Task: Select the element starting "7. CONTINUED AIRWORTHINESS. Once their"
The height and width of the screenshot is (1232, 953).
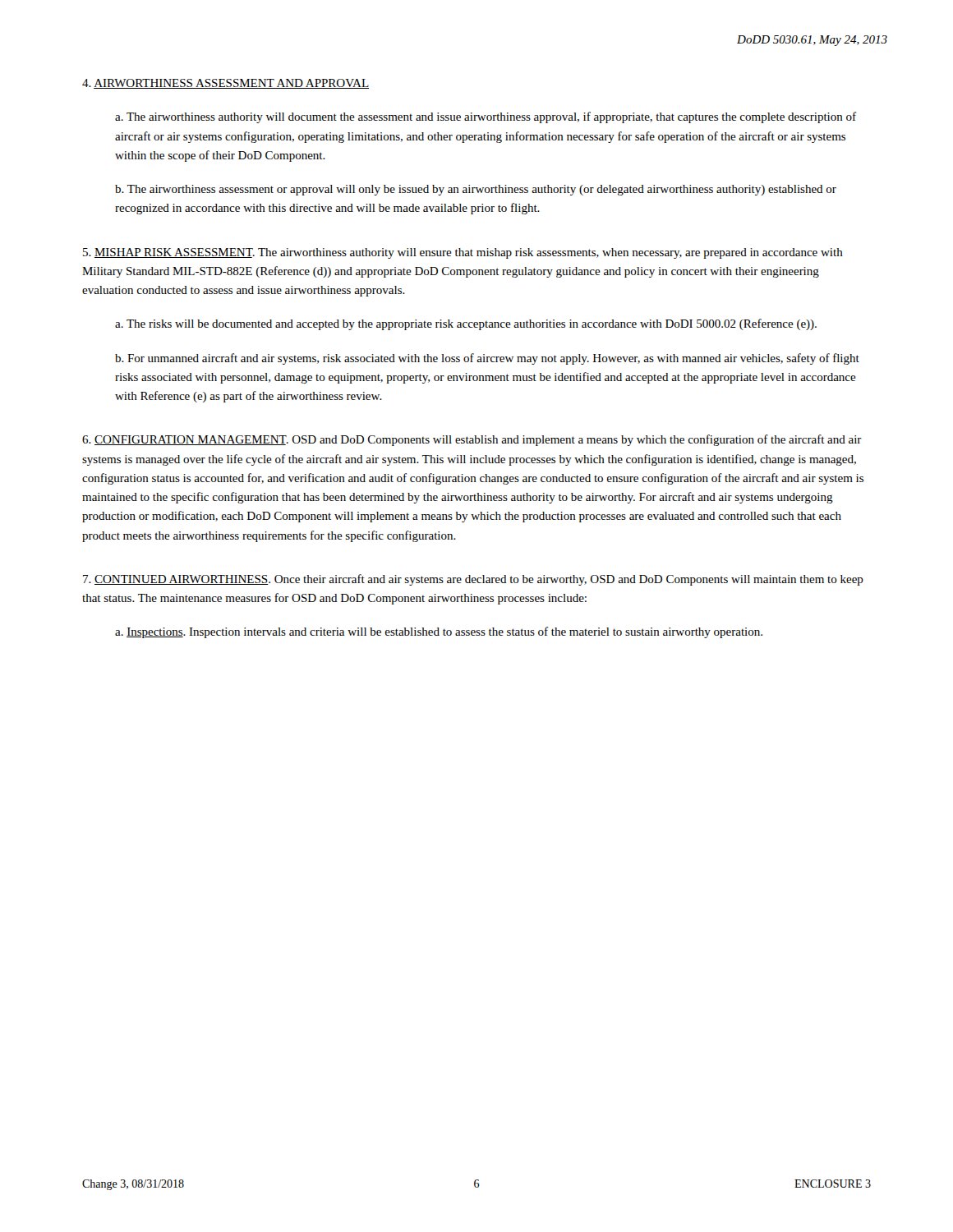Action: tap(476, 589)
